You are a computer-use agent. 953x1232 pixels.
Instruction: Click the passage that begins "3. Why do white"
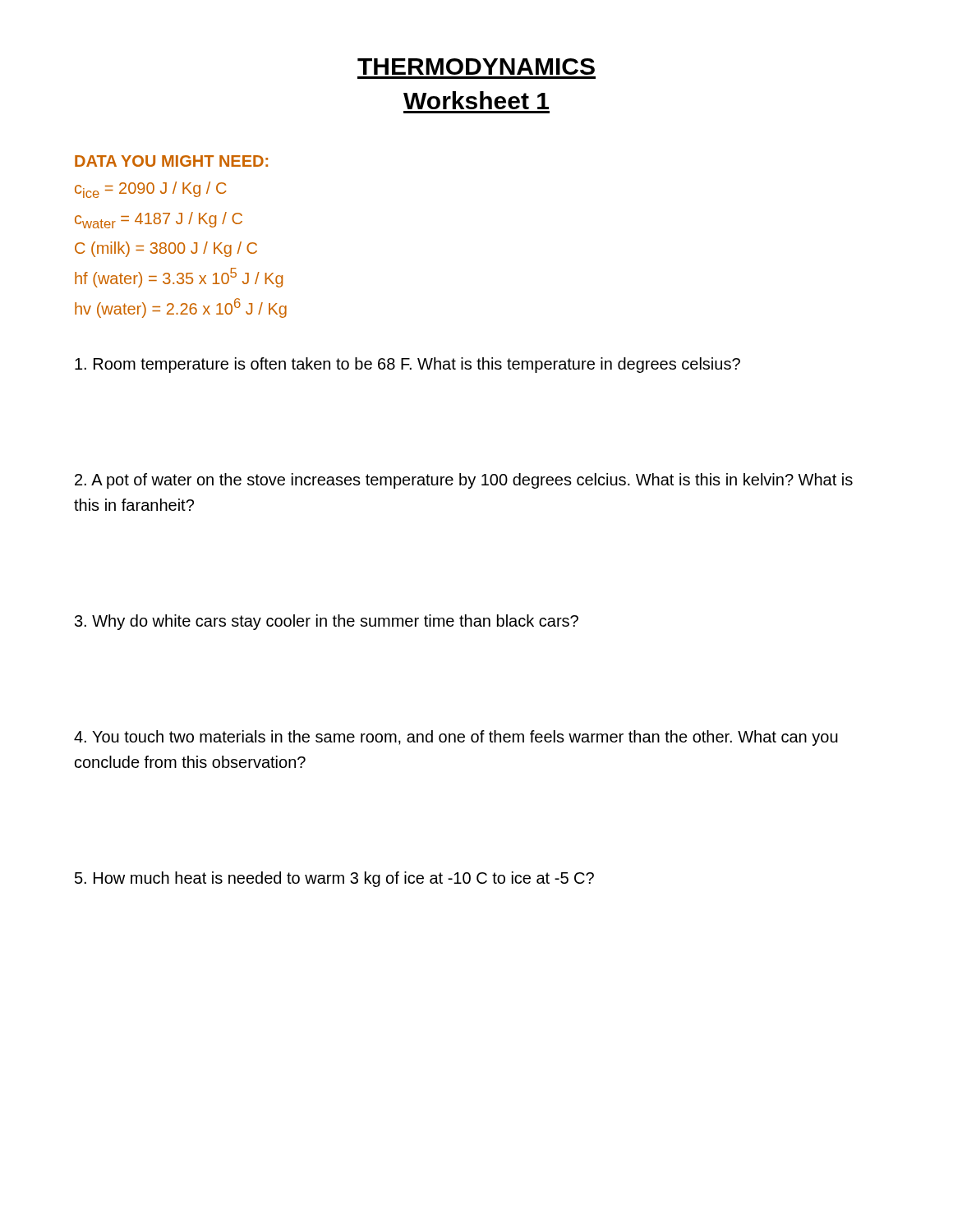326,621
